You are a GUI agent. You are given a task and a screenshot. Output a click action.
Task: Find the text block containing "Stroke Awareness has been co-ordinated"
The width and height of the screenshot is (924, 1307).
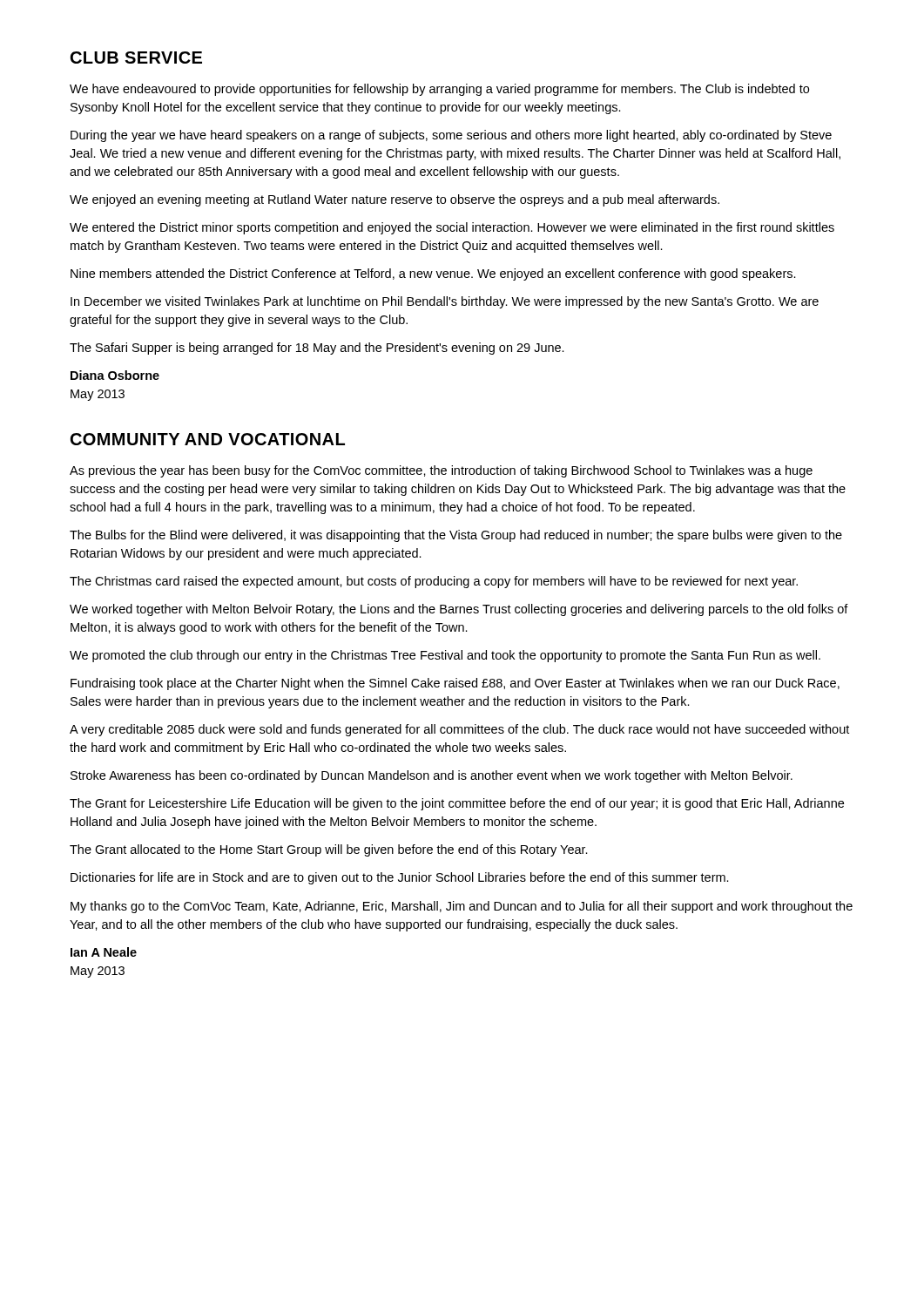click(x=462, y=776)
